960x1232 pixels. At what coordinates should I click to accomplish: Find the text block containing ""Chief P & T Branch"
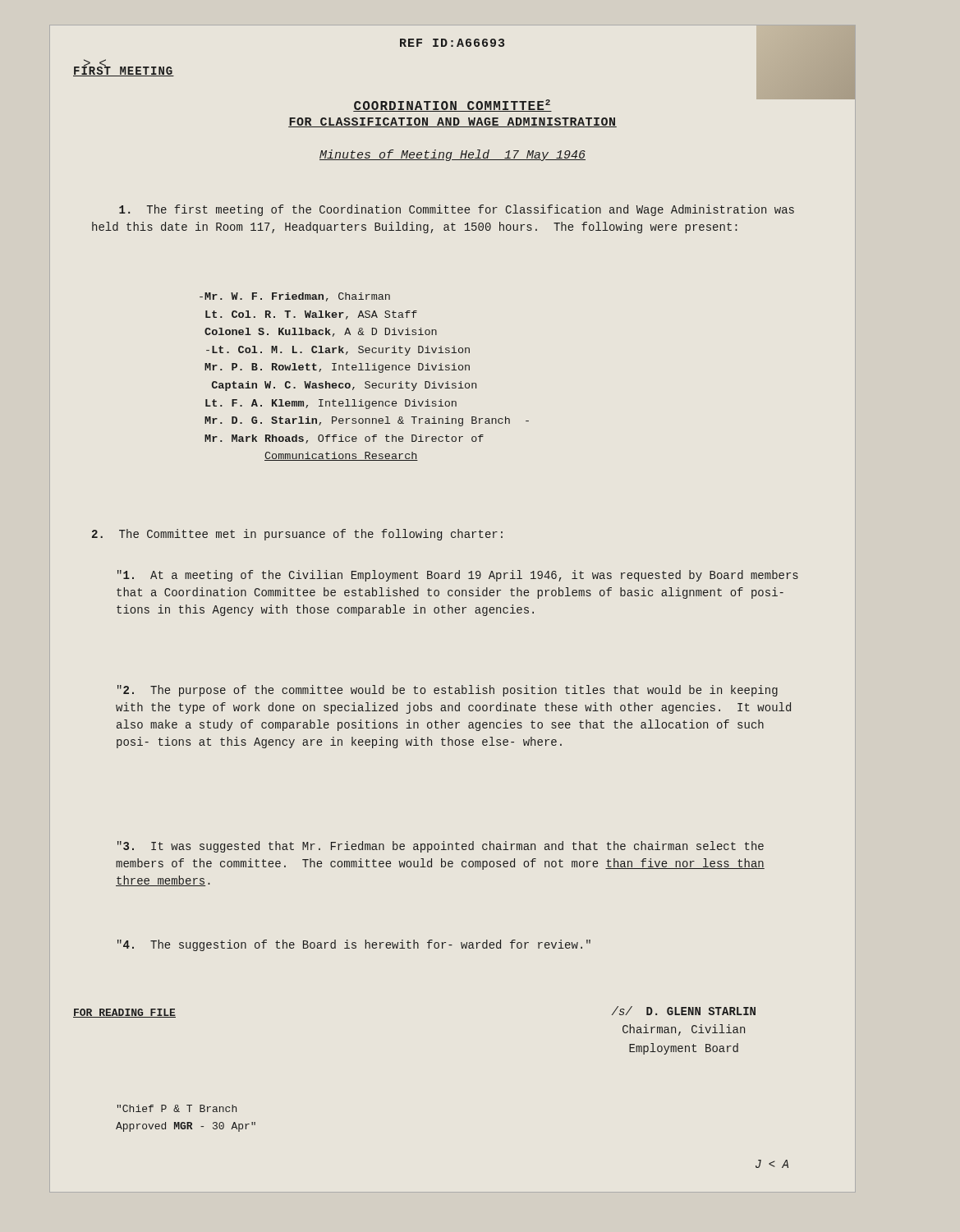click(x=186, y=1118)
